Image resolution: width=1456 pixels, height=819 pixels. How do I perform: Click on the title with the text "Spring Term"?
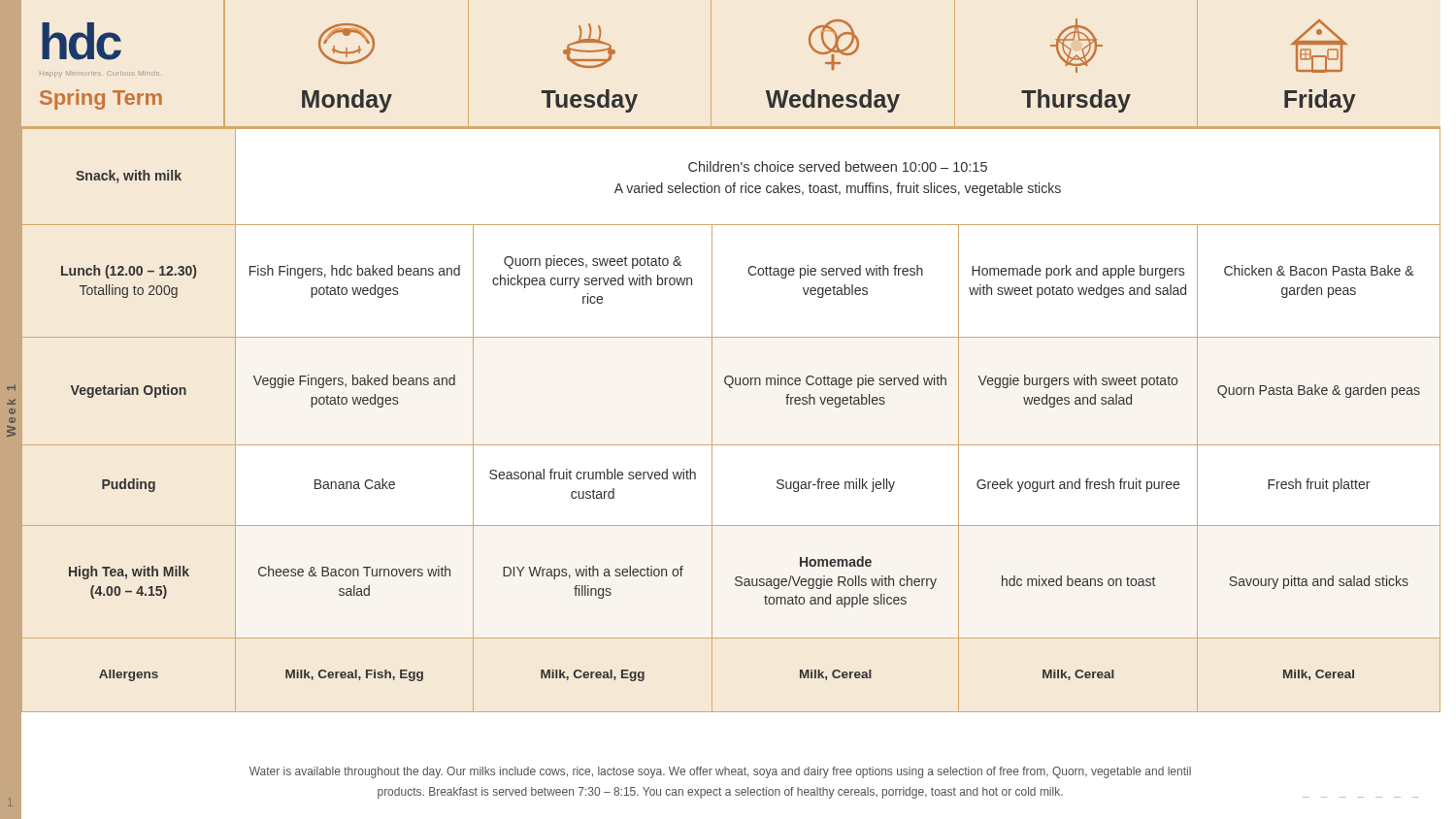(x=101, y=97)
